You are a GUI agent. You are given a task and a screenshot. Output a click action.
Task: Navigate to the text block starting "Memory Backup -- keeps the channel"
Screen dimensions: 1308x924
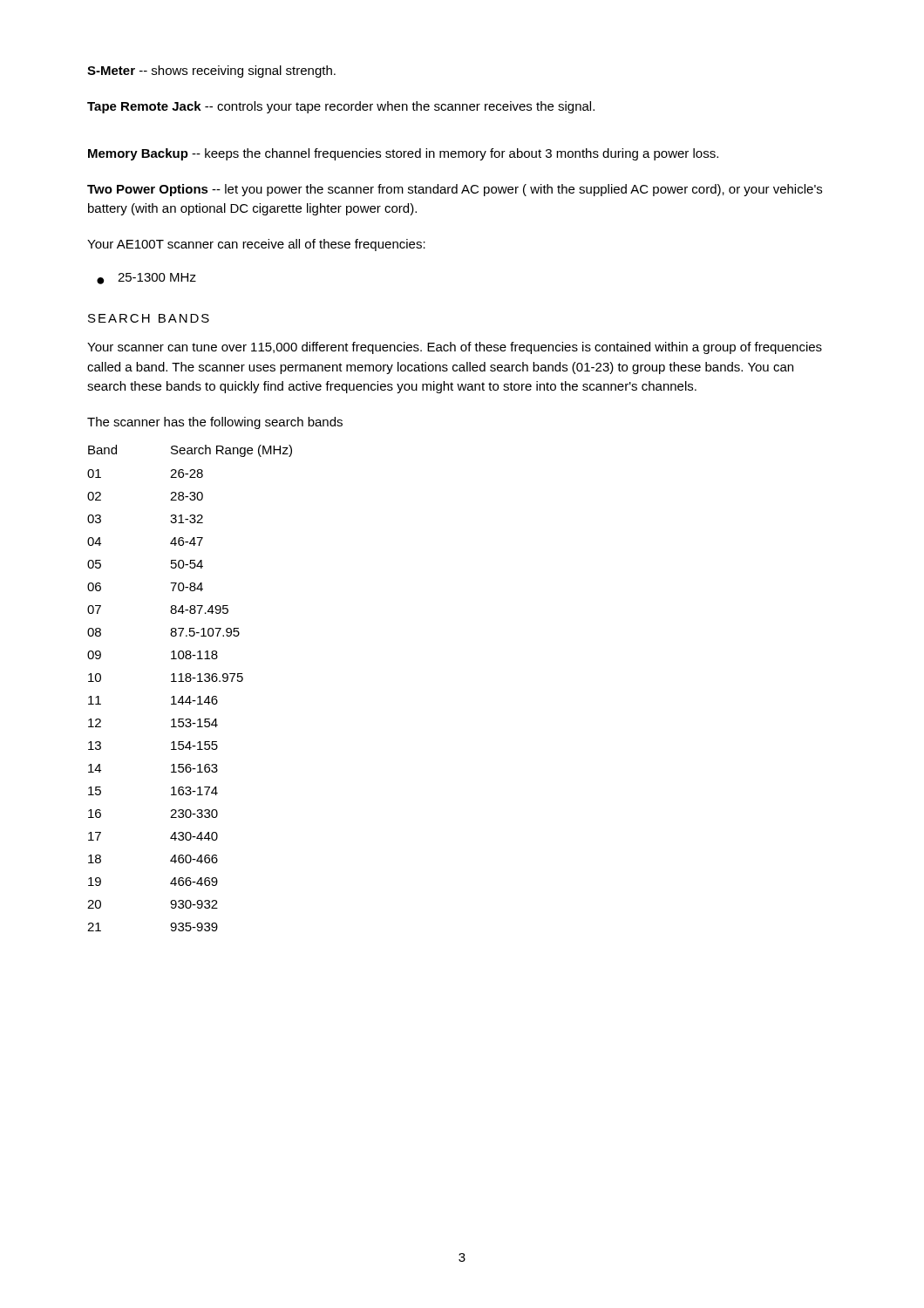pyautogui.click(x=403, y=153)
